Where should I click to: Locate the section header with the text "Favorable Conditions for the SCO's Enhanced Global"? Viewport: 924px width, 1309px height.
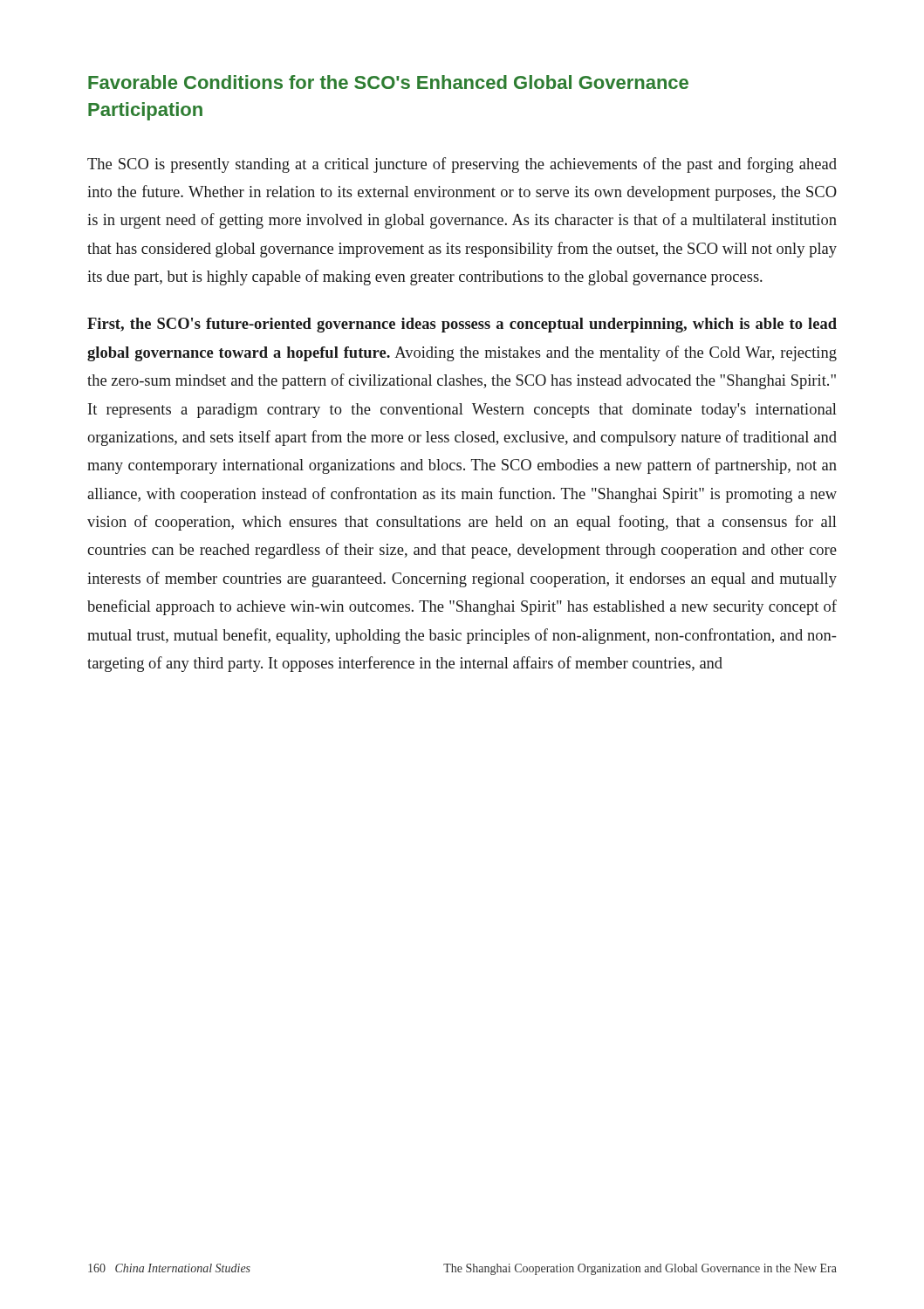388,96
